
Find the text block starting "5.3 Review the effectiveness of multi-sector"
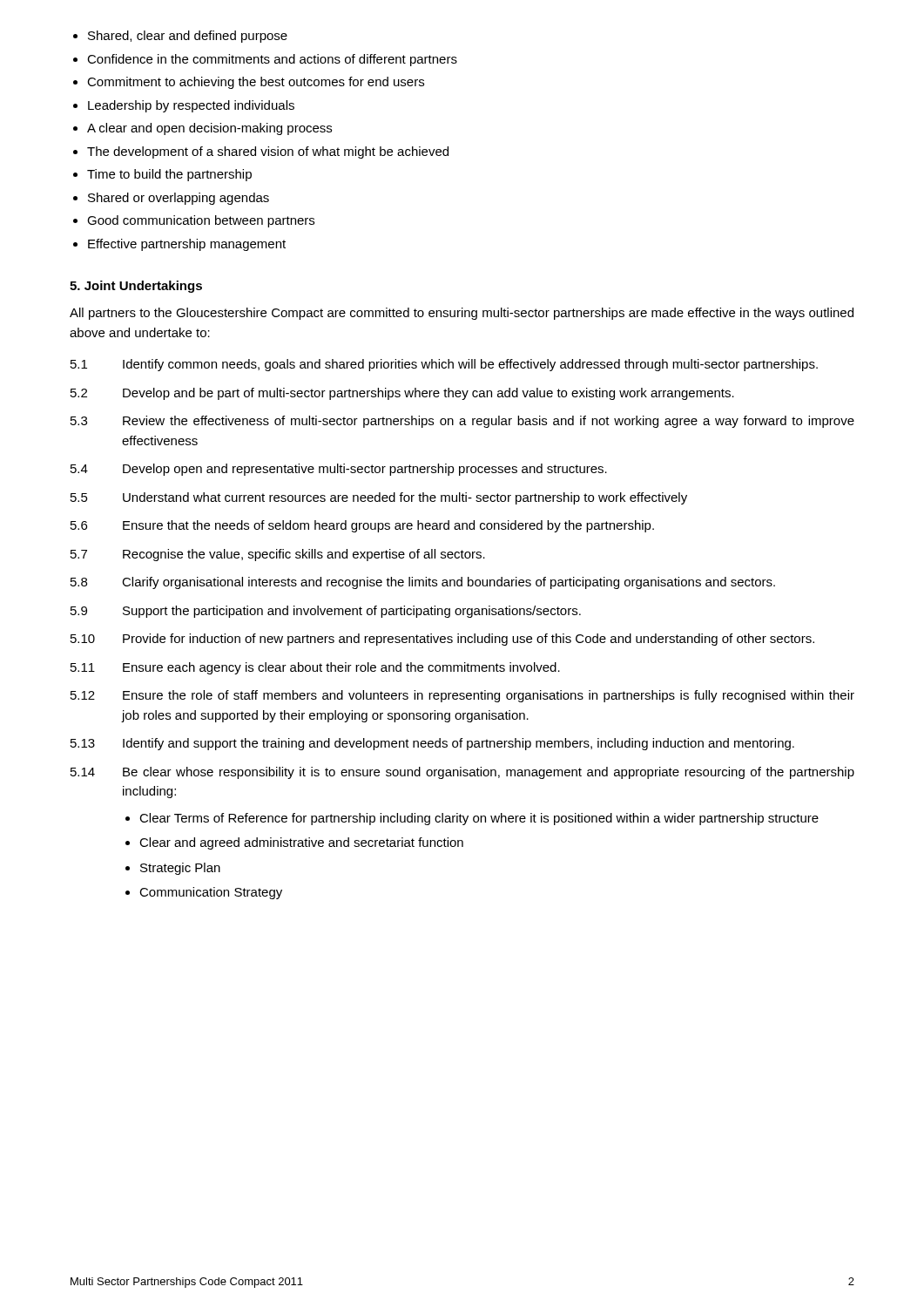coord(462,431)
